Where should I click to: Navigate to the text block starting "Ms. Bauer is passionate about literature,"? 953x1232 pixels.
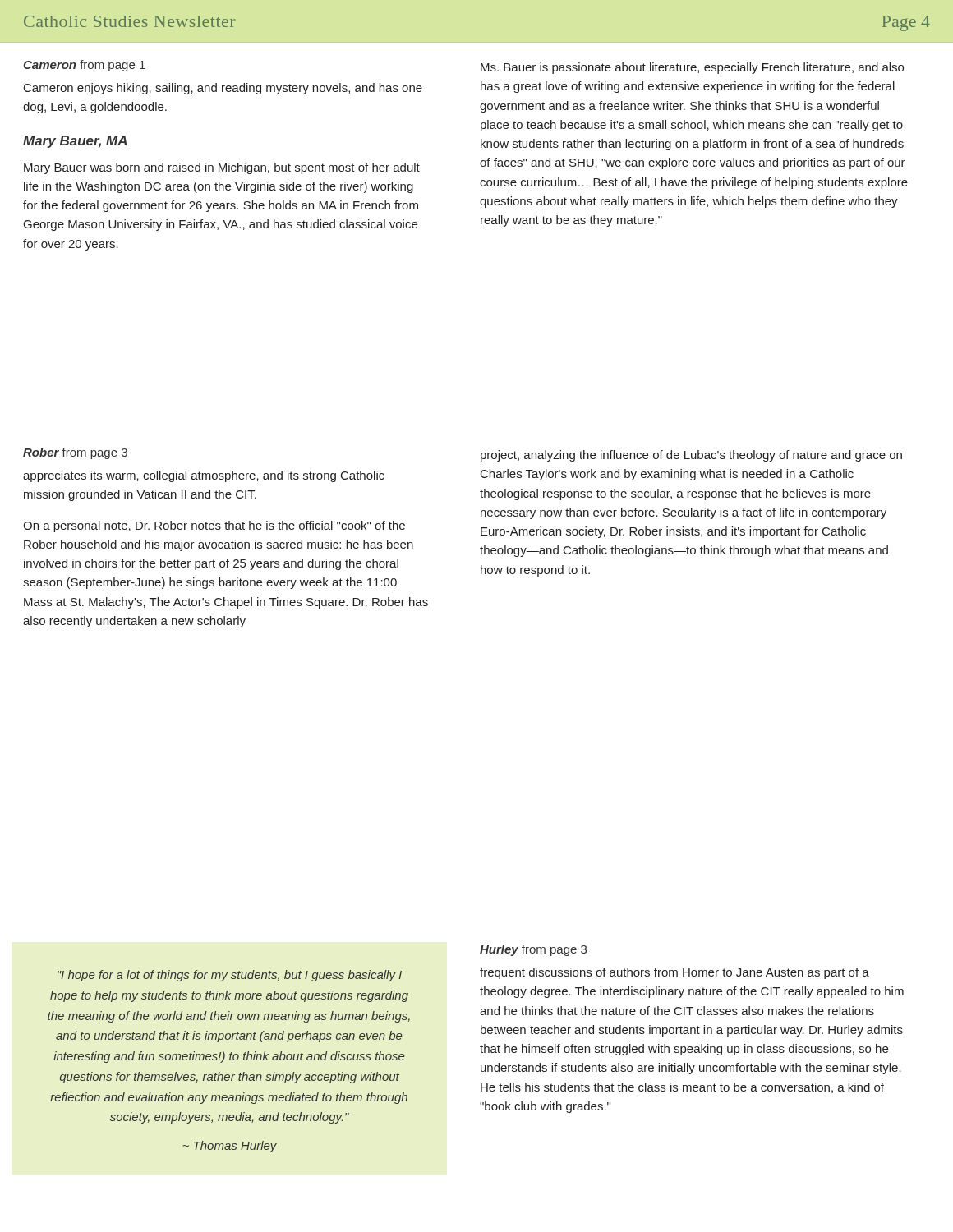[695, 143]
